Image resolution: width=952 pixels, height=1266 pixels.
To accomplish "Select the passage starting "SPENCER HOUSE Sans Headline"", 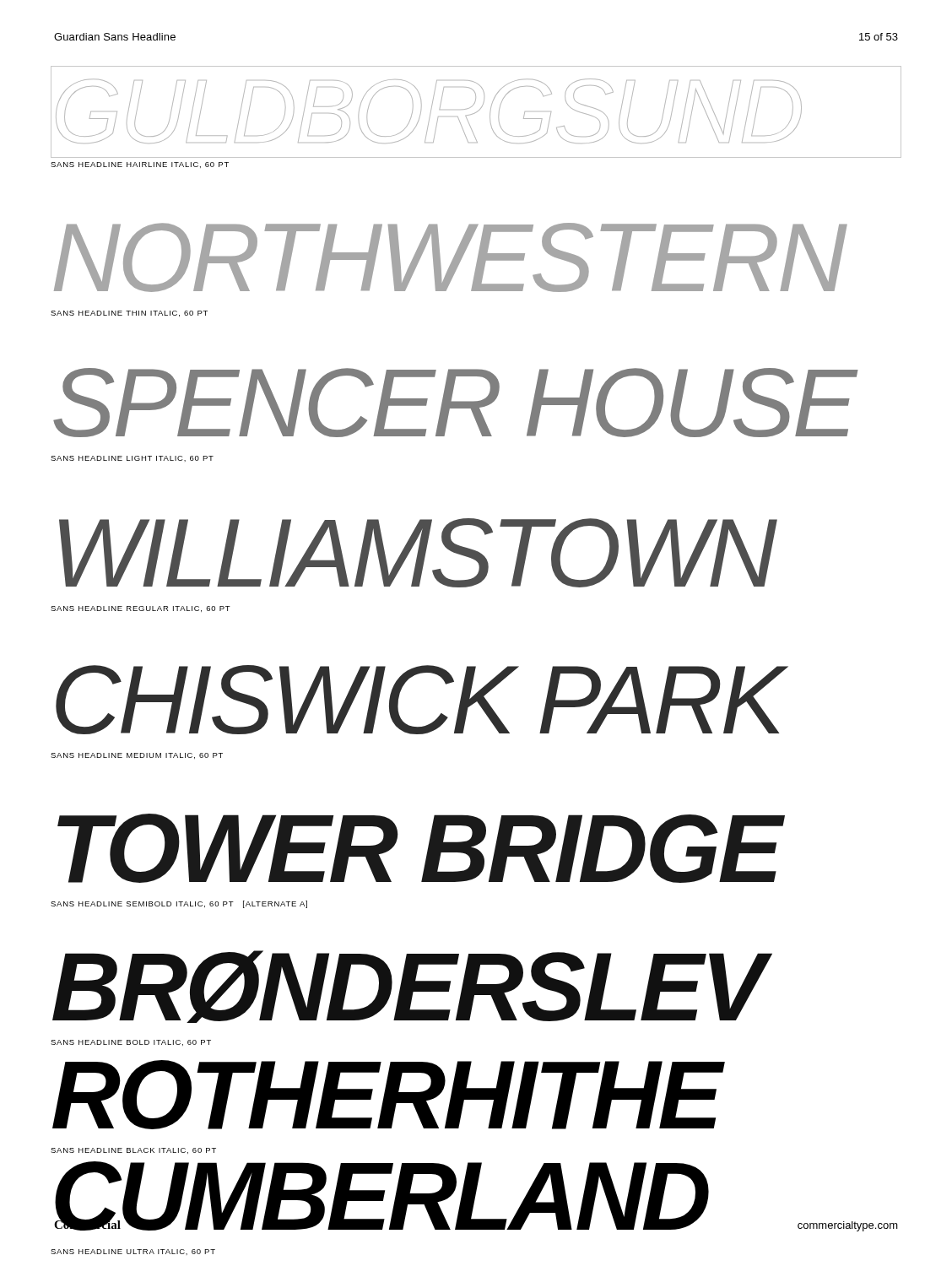I will click(x=476, y=408).
